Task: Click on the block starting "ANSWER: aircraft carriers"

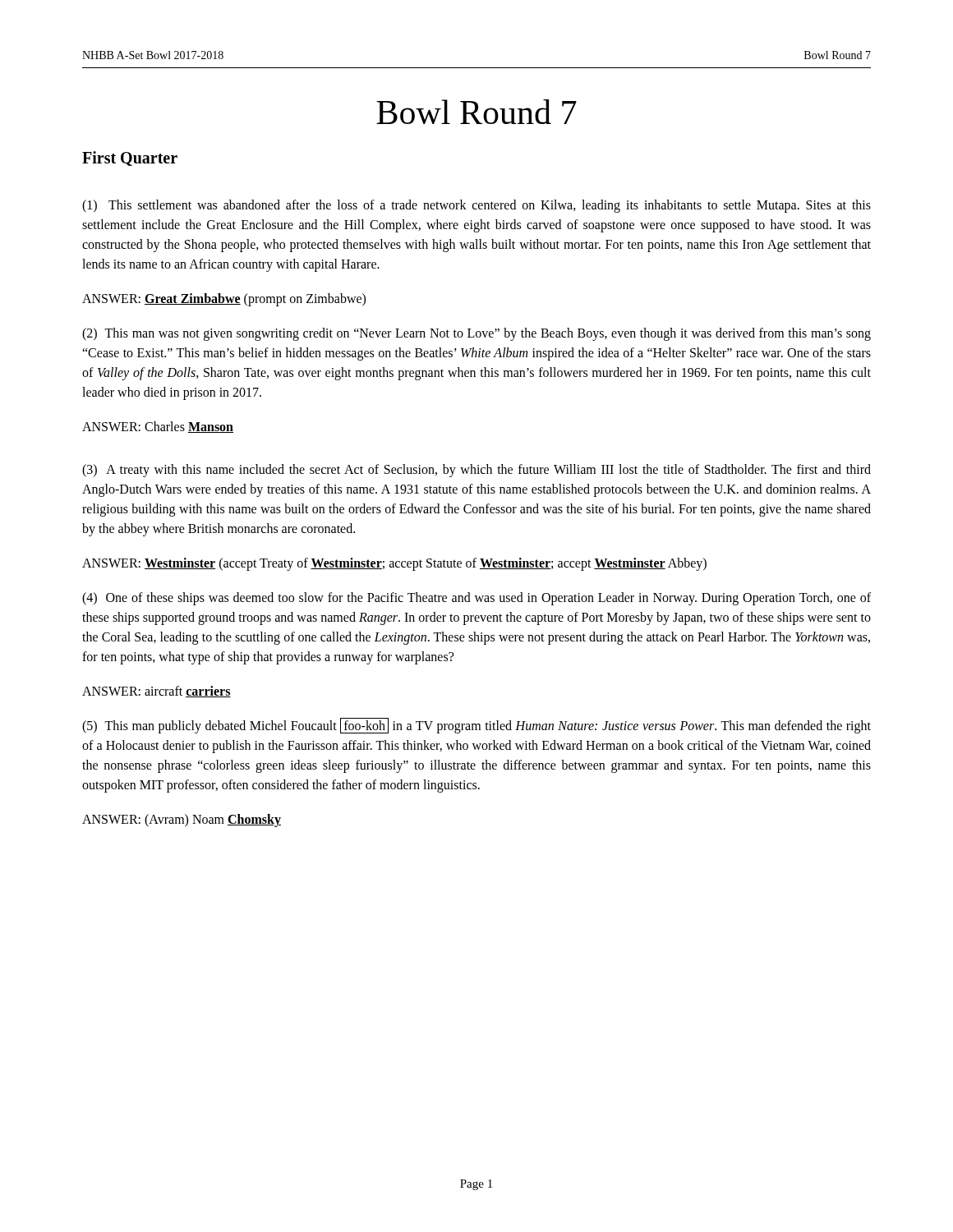Action: click(156, 691)
